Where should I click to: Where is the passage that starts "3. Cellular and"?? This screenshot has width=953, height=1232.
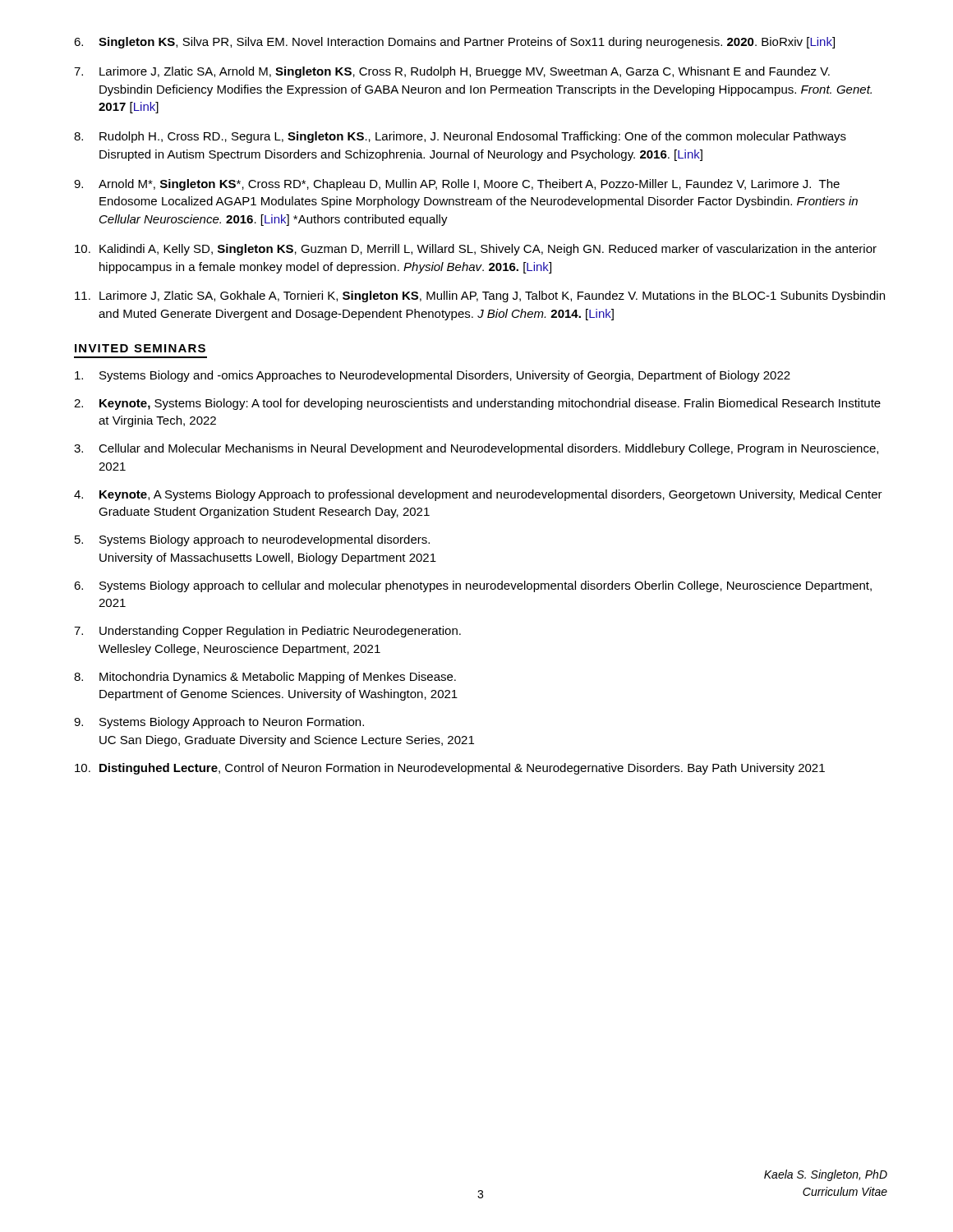(x=481, y=457)
